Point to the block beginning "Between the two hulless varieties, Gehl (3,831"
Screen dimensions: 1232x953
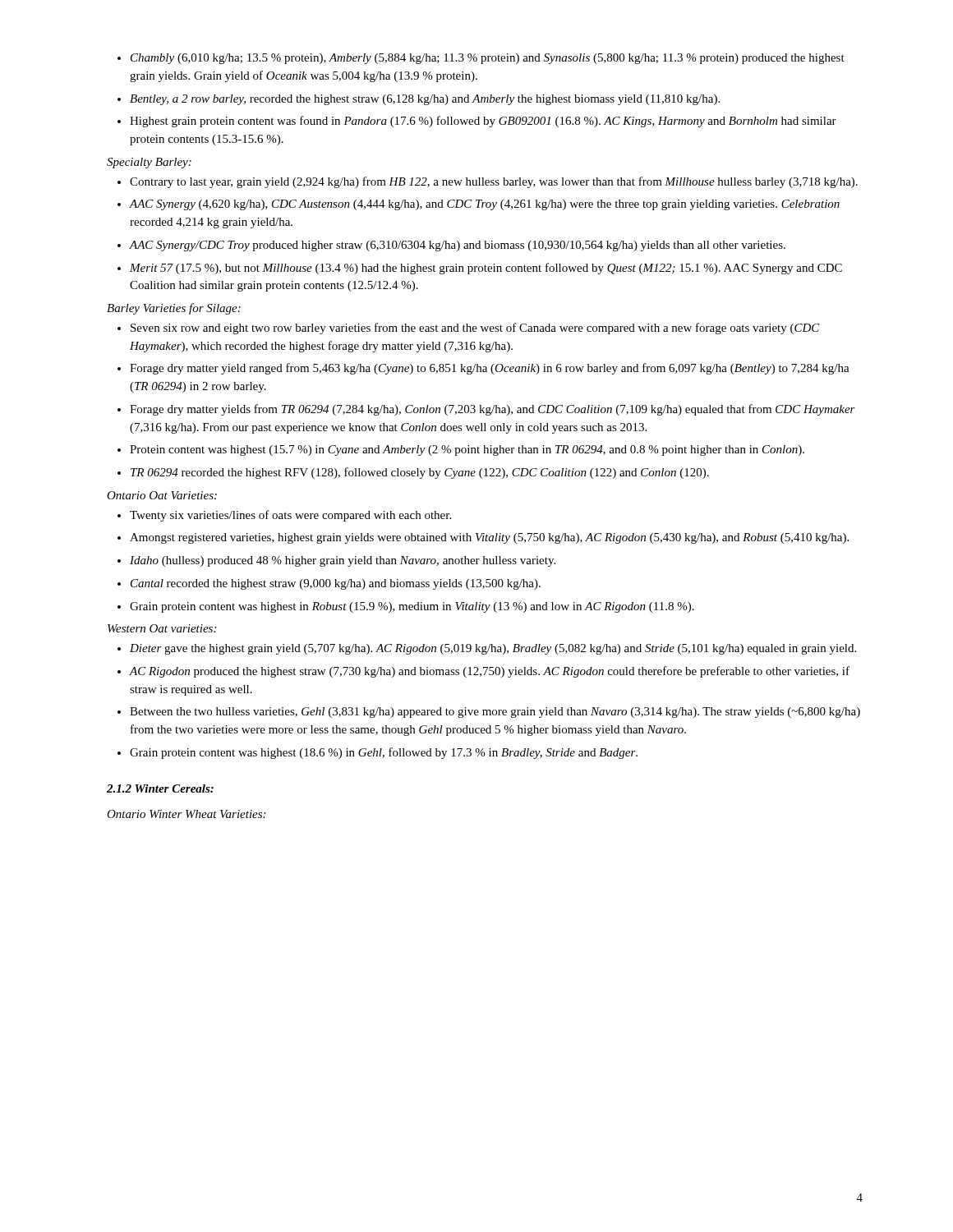(485, 721)
